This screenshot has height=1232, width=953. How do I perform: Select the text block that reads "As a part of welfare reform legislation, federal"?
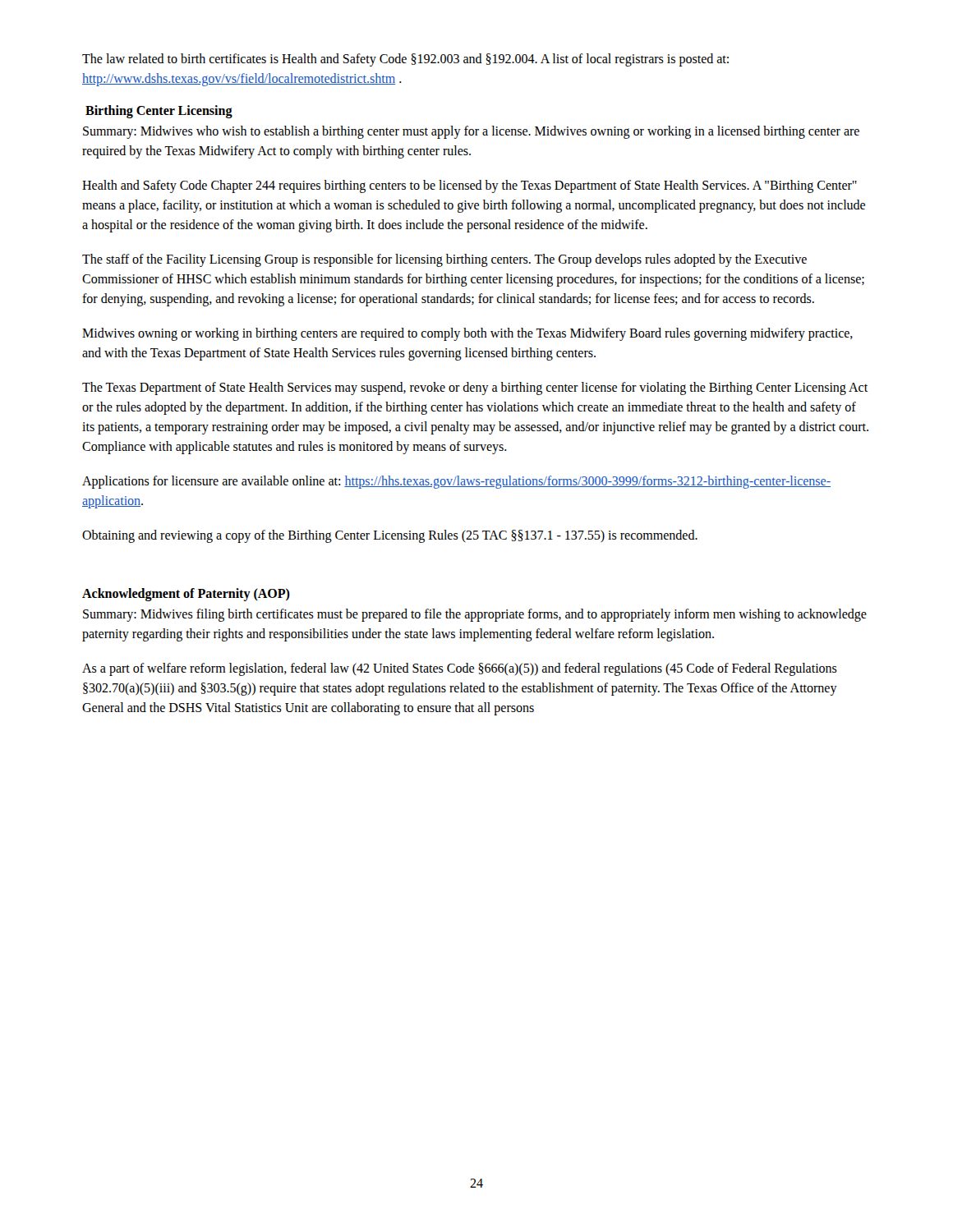(460, 688)
